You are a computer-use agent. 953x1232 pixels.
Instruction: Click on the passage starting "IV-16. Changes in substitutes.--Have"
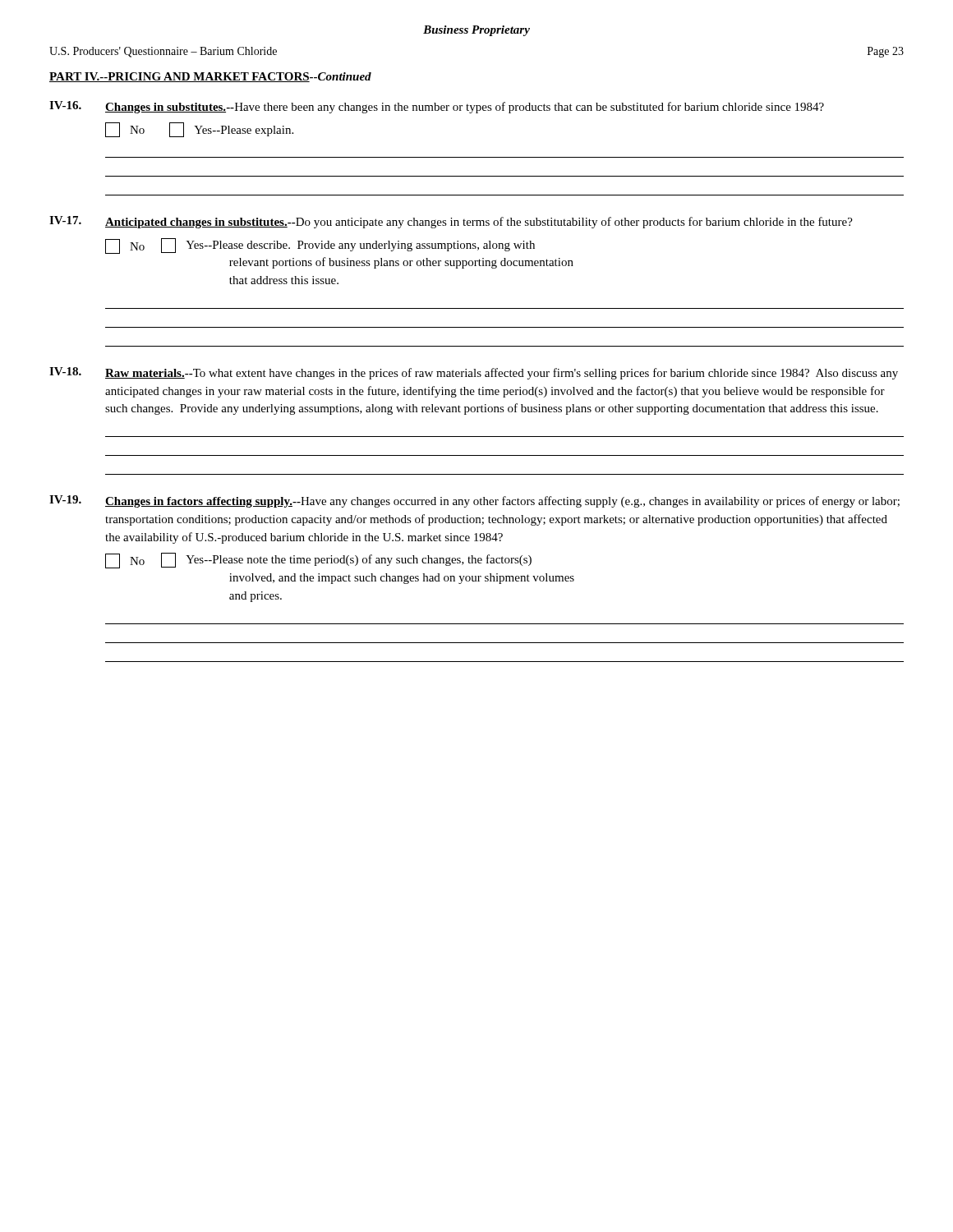point(476,107)
